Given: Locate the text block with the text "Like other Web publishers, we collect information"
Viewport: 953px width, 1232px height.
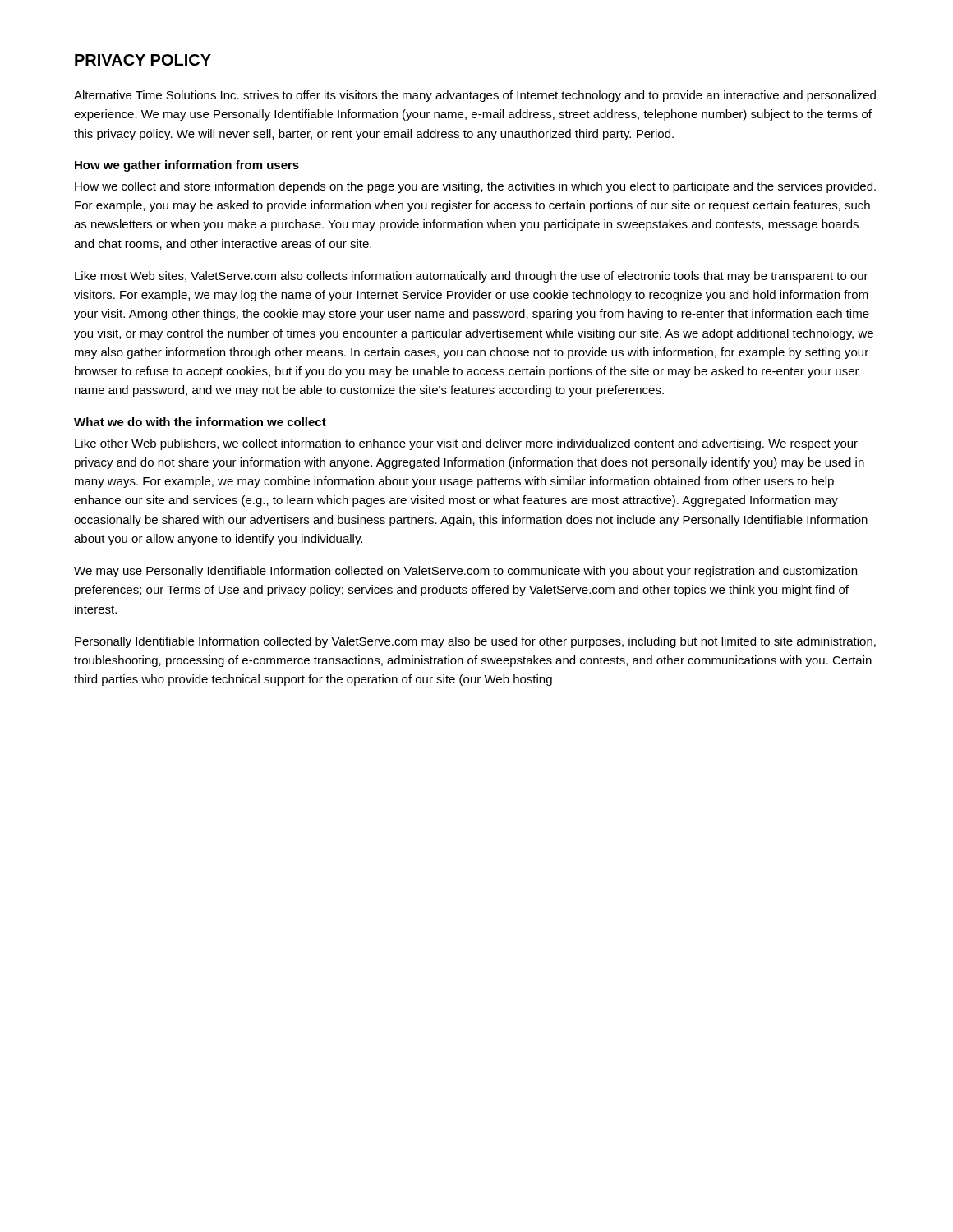Looking at the screenshot, I should 471,490.
